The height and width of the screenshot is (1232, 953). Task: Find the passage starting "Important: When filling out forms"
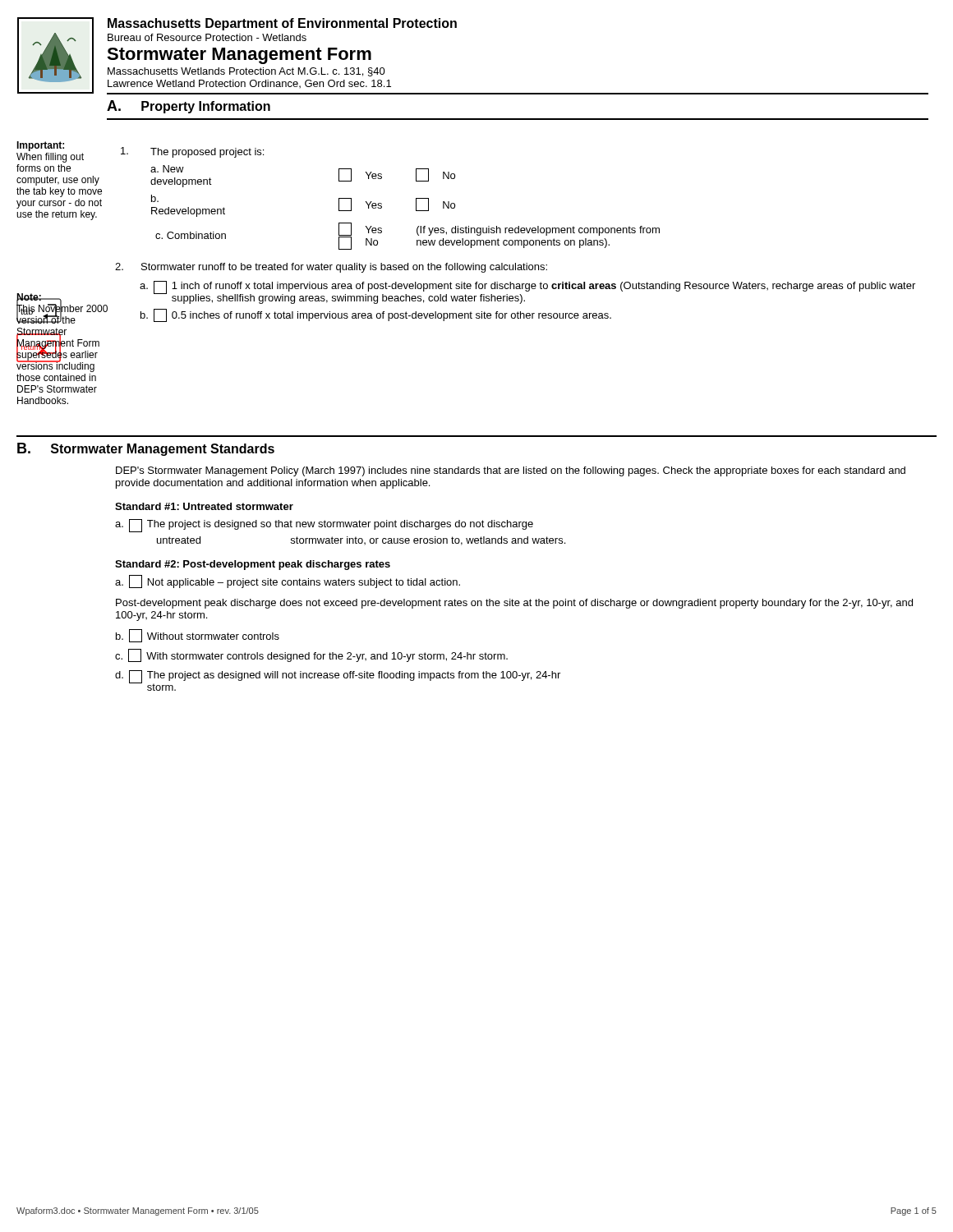click(59, 180)
